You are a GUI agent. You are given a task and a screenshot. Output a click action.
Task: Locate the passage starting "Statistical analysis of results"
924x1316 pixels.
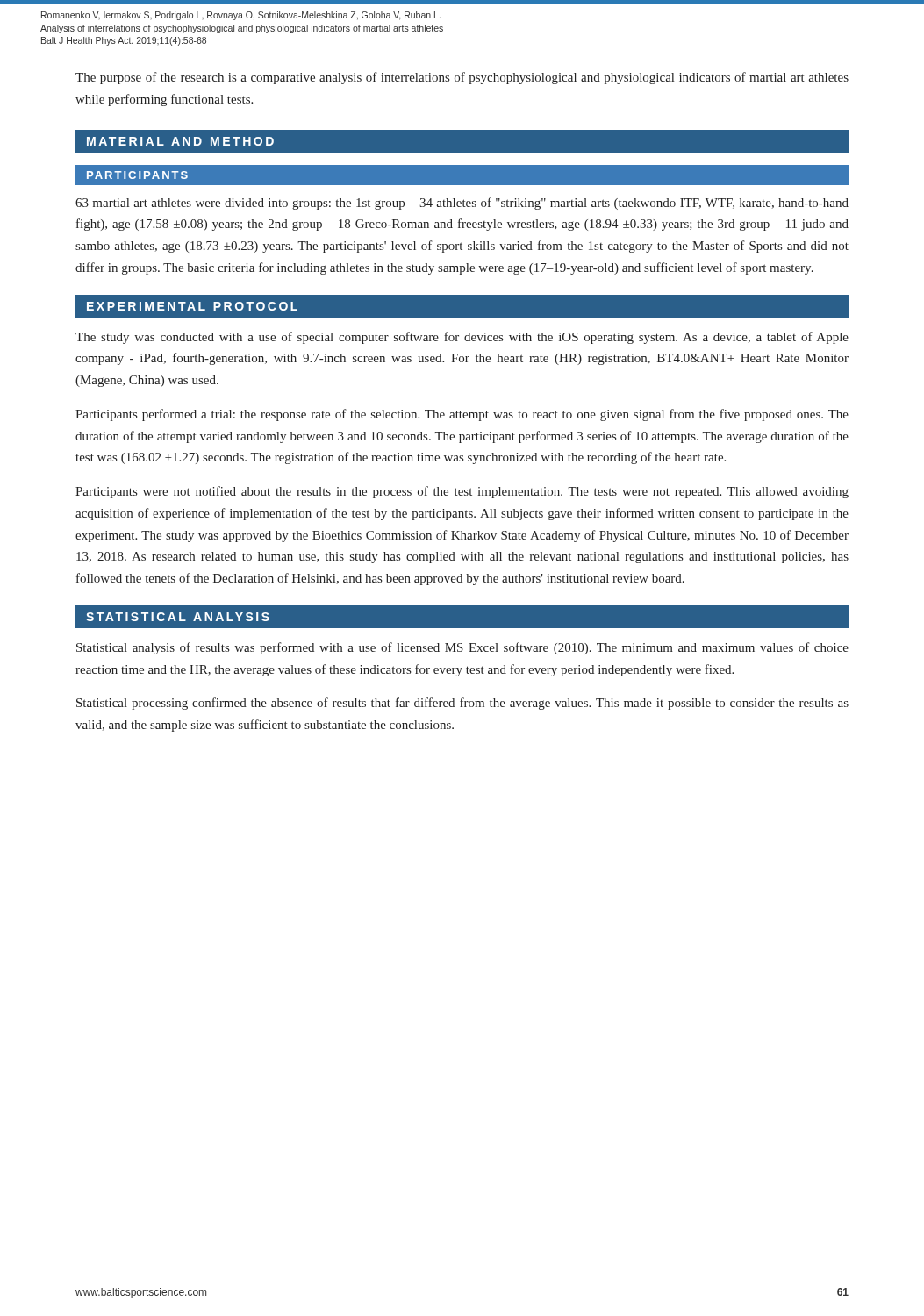click(462, 658)
